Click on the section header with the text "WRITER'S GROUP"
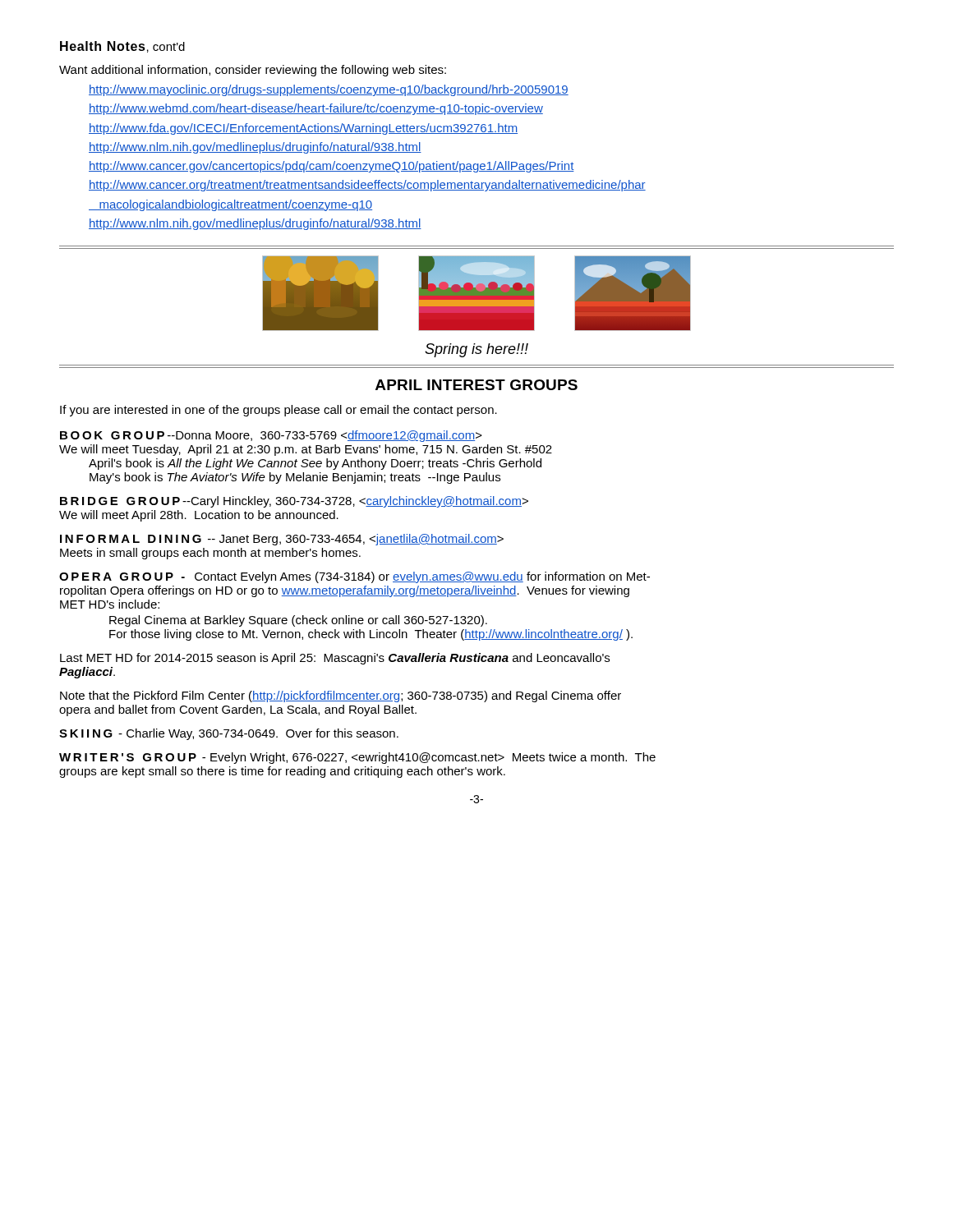 coord(129,757)
